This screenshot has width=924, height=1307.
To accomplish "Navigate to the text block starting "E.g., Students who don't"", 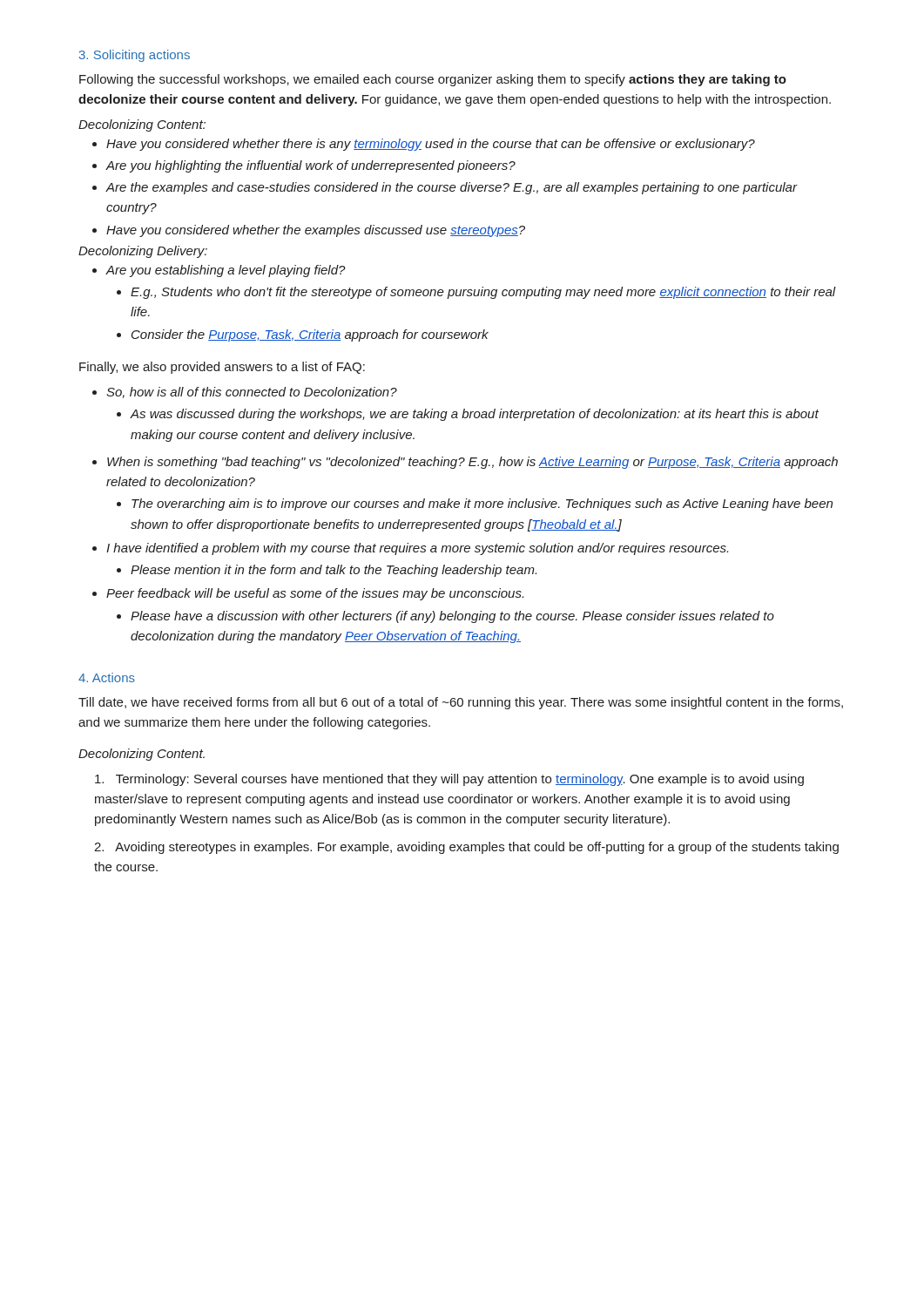I will click(x=483, y=302).
